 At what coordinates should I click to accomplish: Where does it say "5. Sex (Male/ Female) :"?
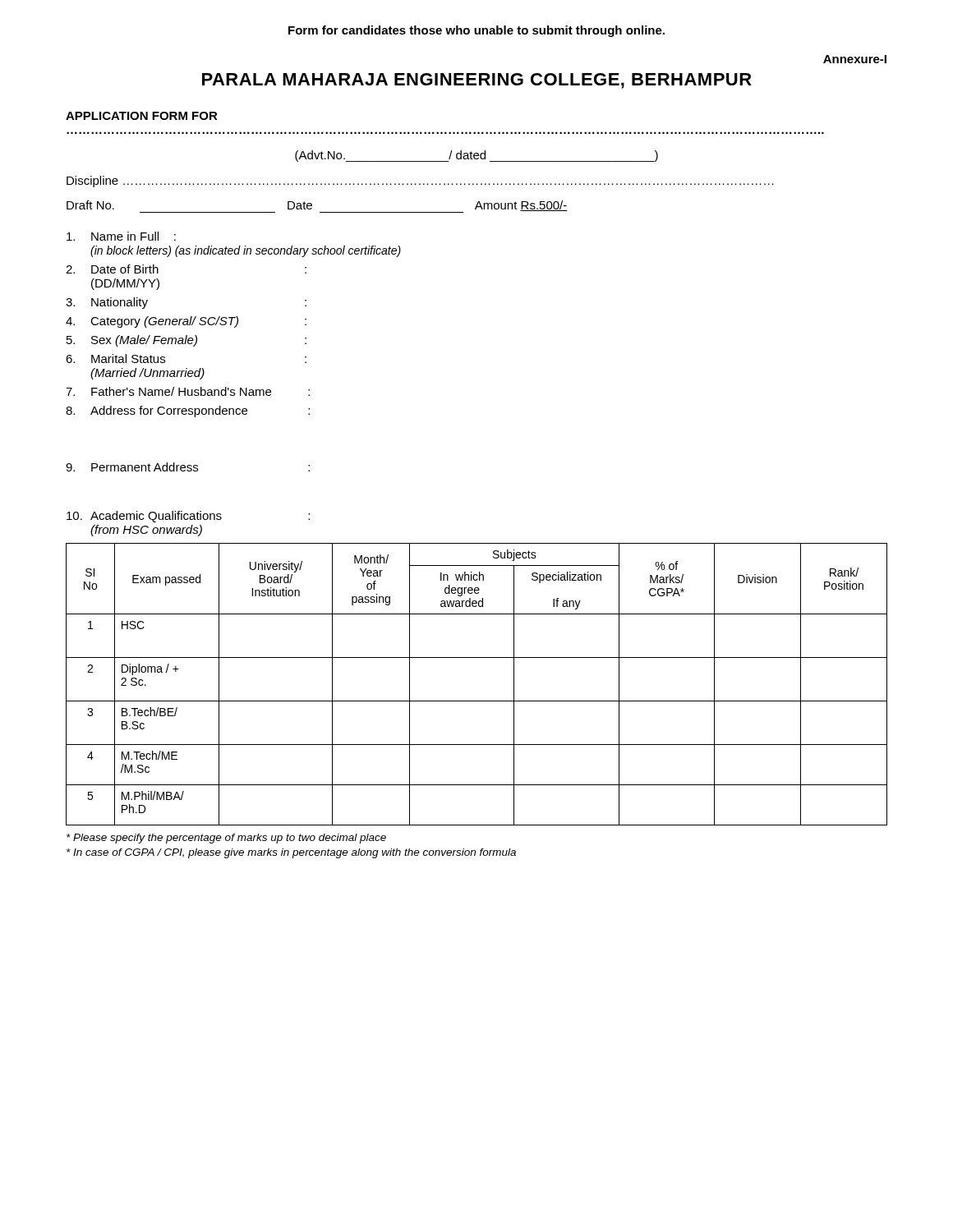tap(187, 340)
